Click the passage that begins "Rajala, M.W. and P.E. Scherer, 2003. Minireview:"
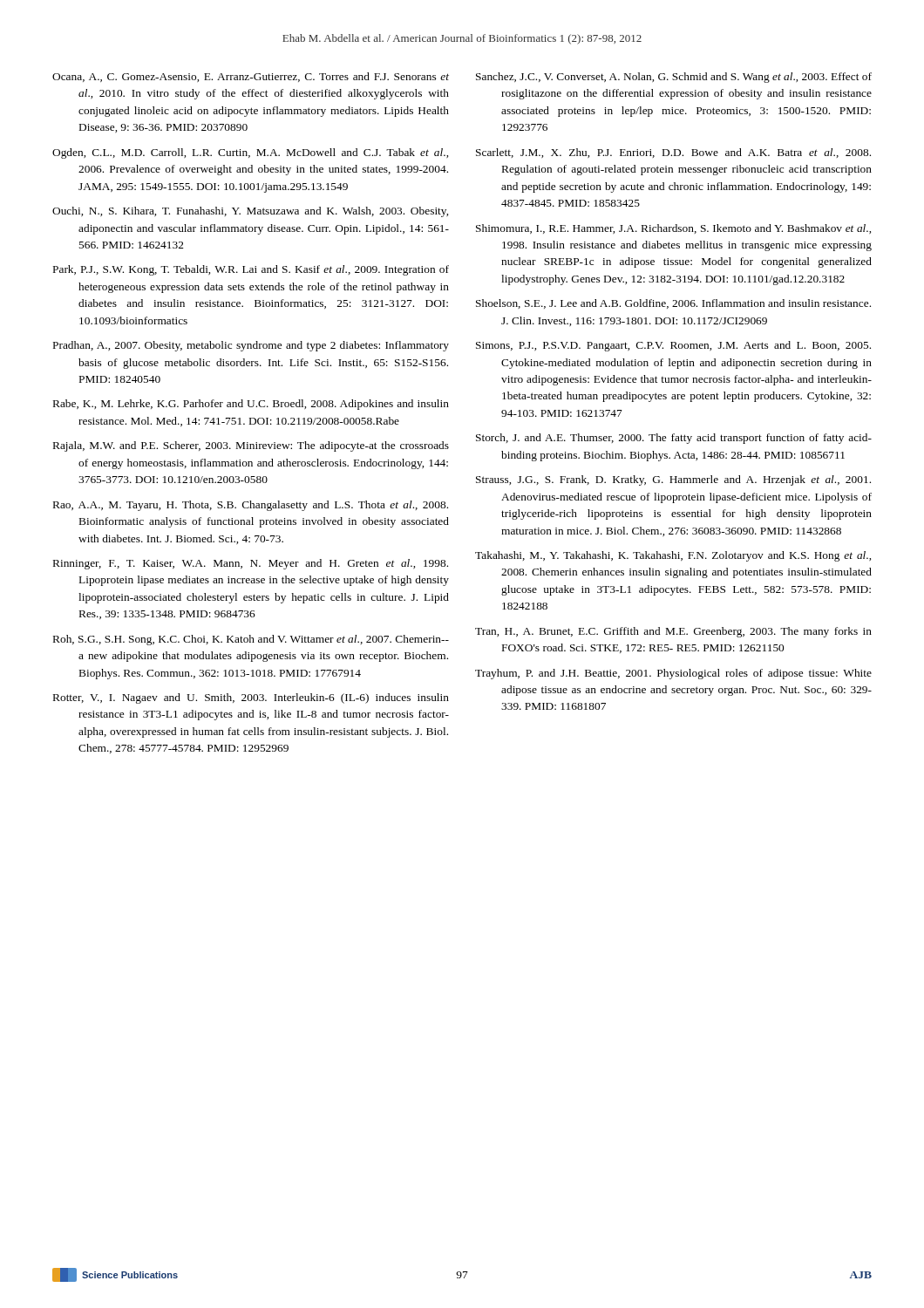 coord(251,462)
